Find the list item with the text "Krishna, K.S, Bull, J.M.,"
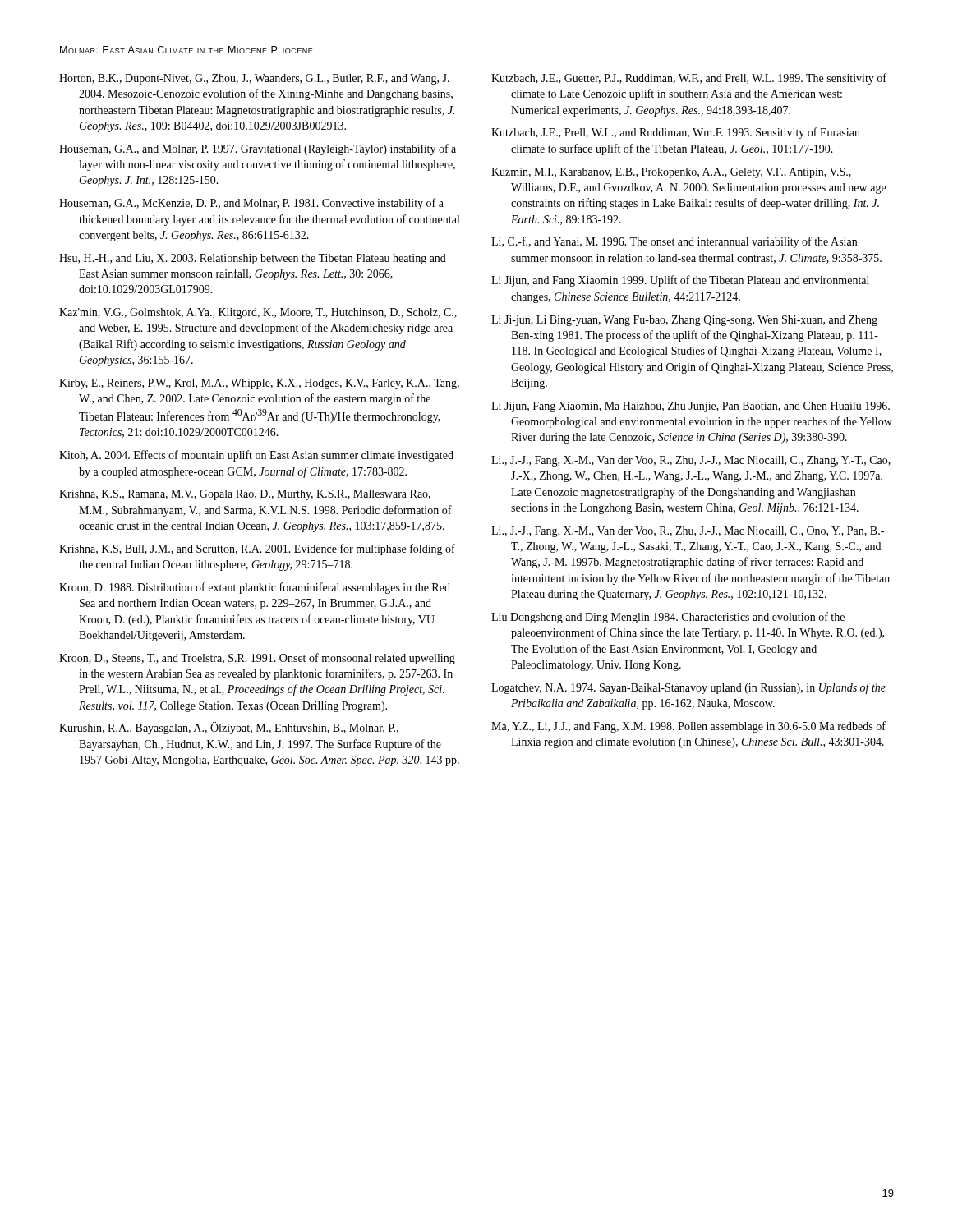This screenshot has width=953, height=1232. [257, 557]
